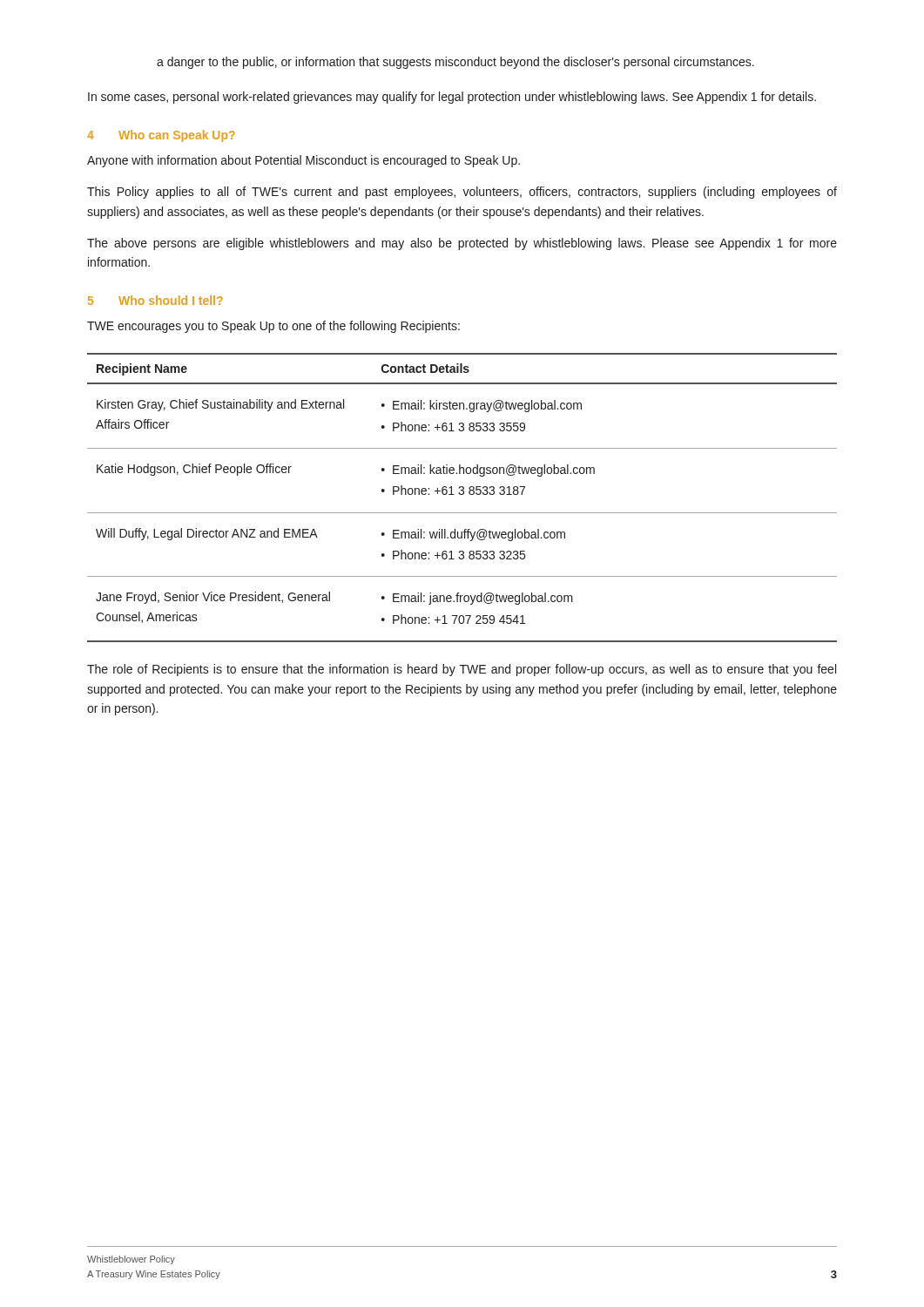Navigate to the region starting "4 Who can Speak"
The image size is (924, 1307).
(x=161, y=135)
